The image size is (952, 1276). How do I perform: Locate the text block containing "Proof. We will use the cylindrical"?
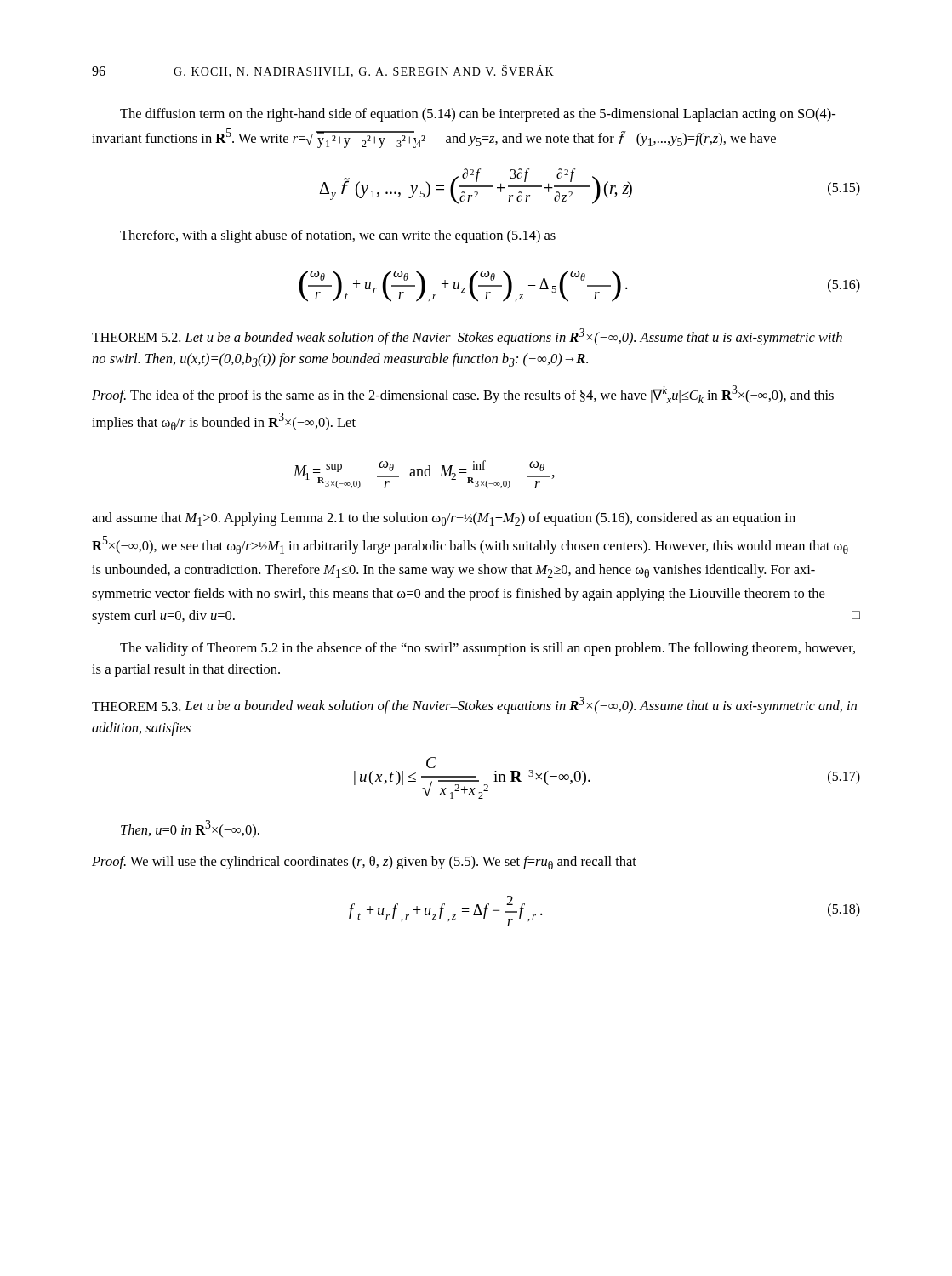[476, 863]
